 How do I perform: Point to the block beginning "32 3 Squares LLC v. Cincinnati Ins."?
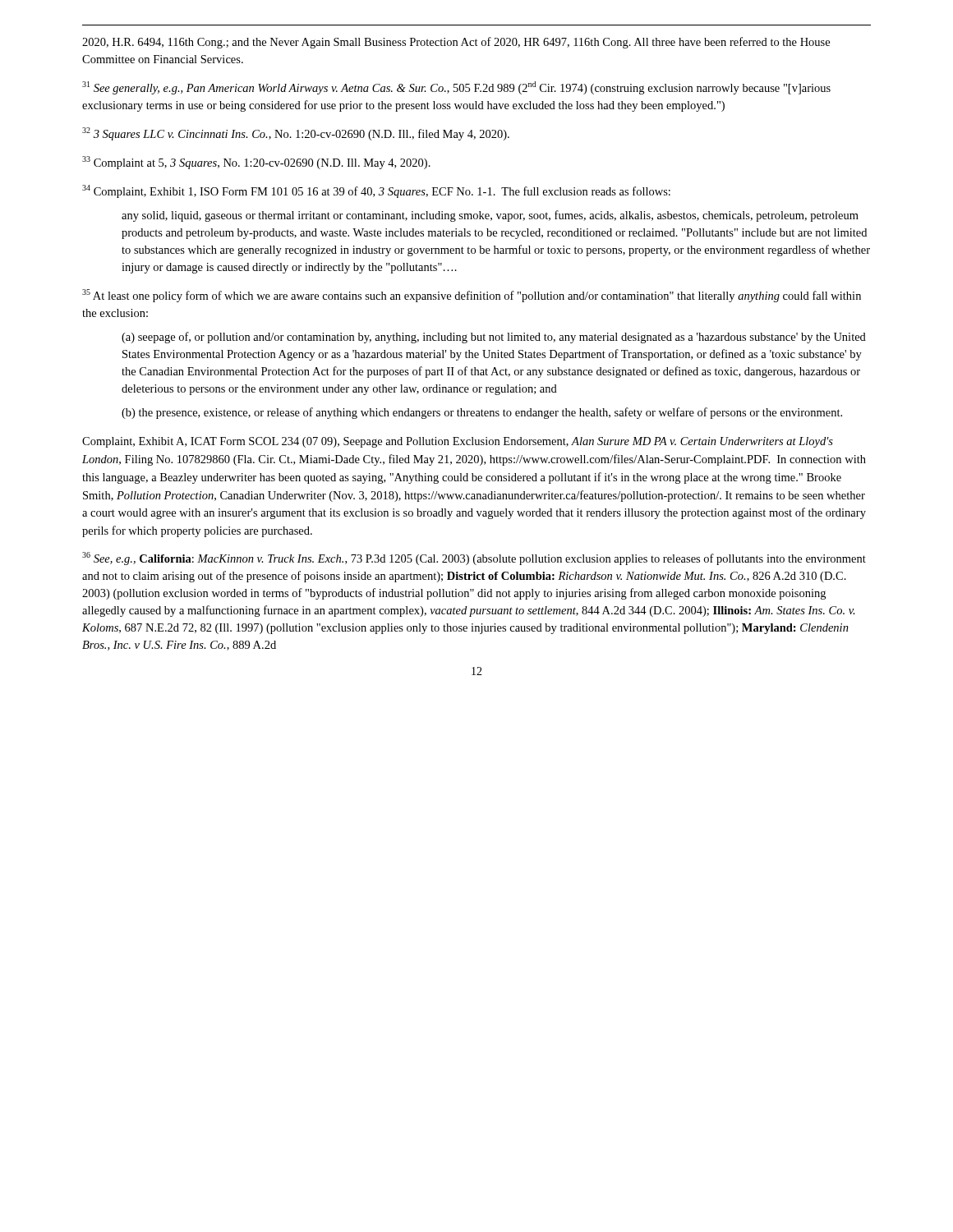coord(476,134)
